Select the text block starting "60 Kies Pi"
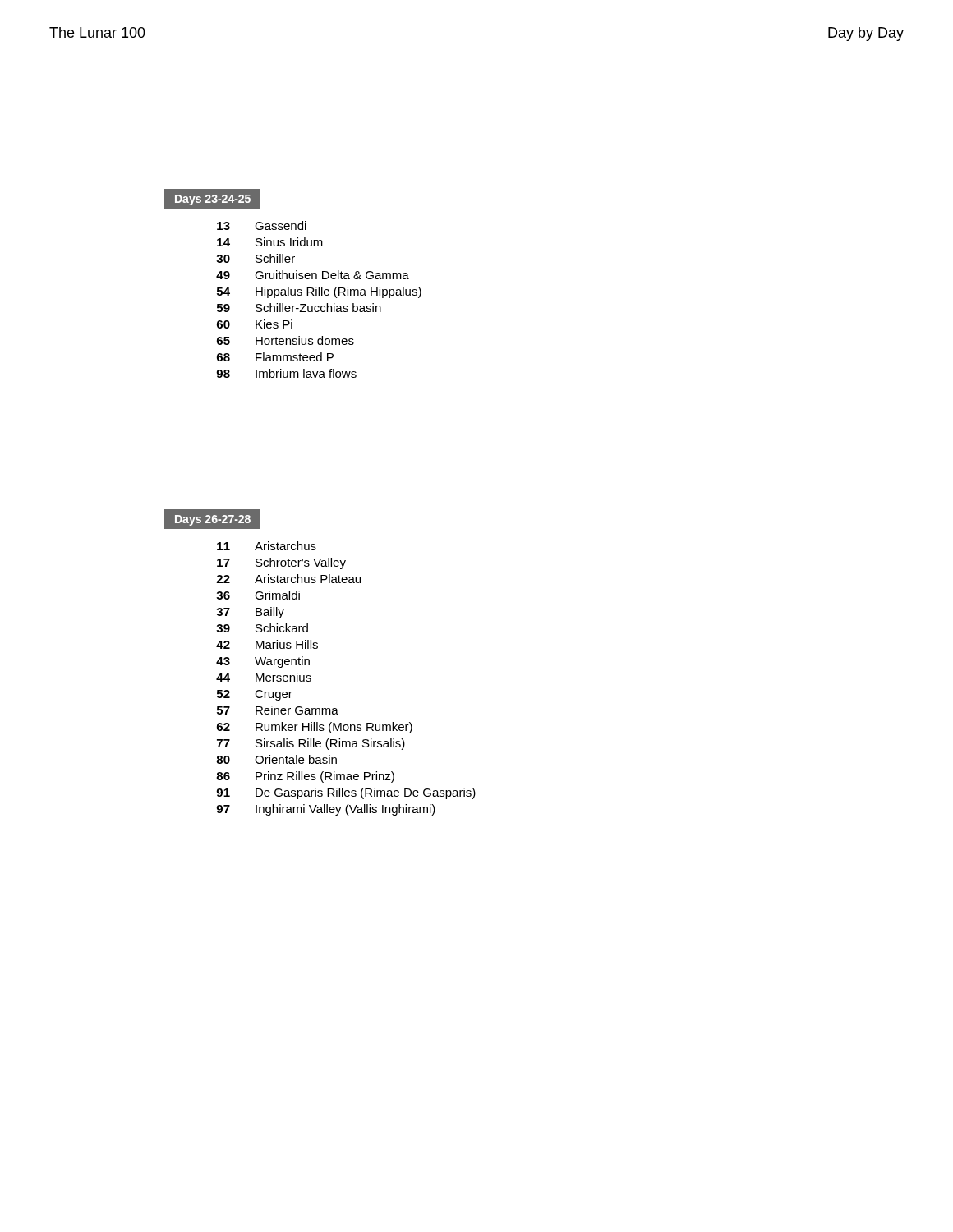Image resolution: width=953 pixels, height=1232 pixels. [229, 324]
